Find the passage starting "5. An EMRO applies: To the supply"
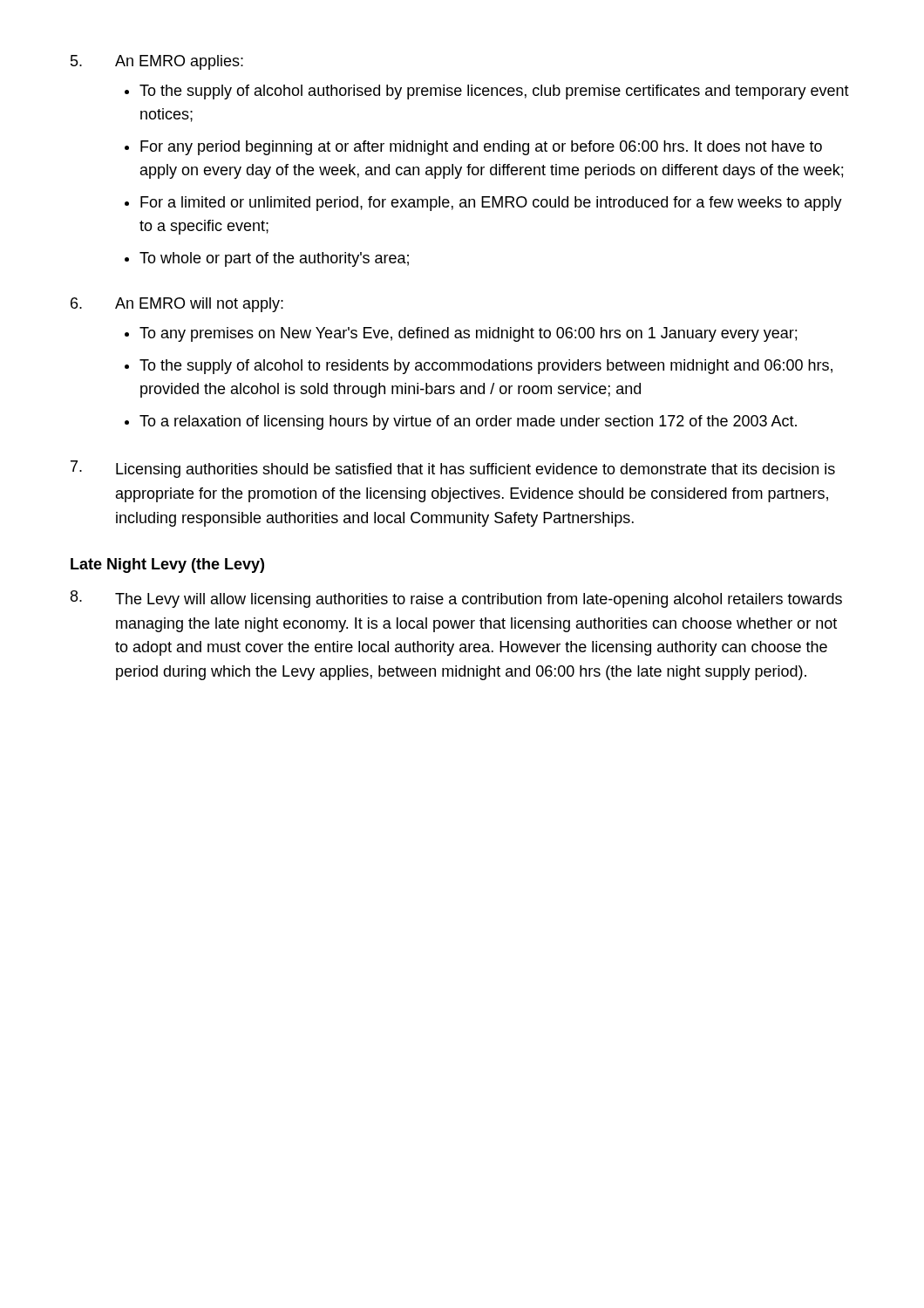The image size is (924, 1308). click(x=462, y=166)
